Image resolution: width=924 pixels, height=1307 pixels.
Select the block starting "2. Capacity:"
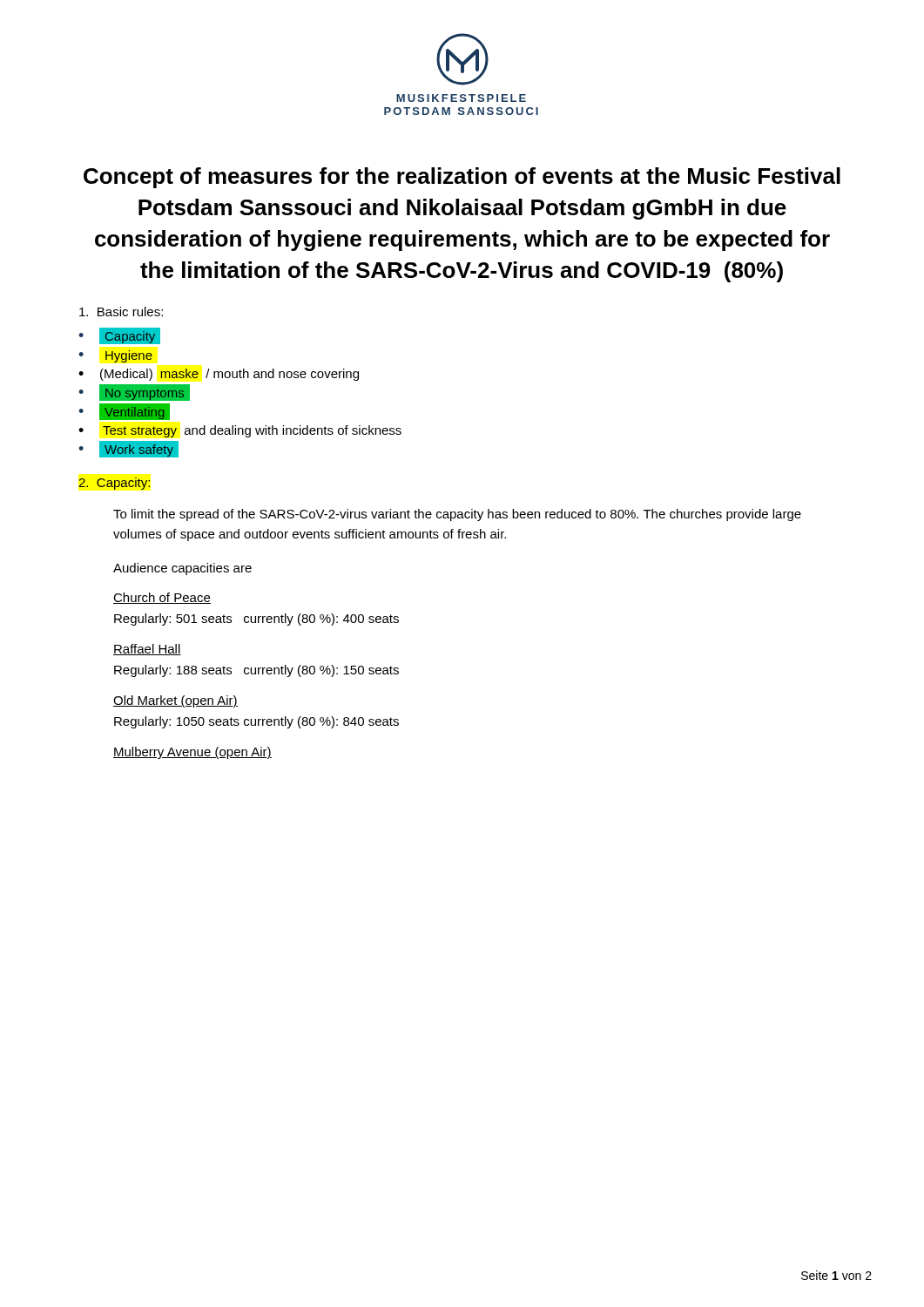[115, 482]
